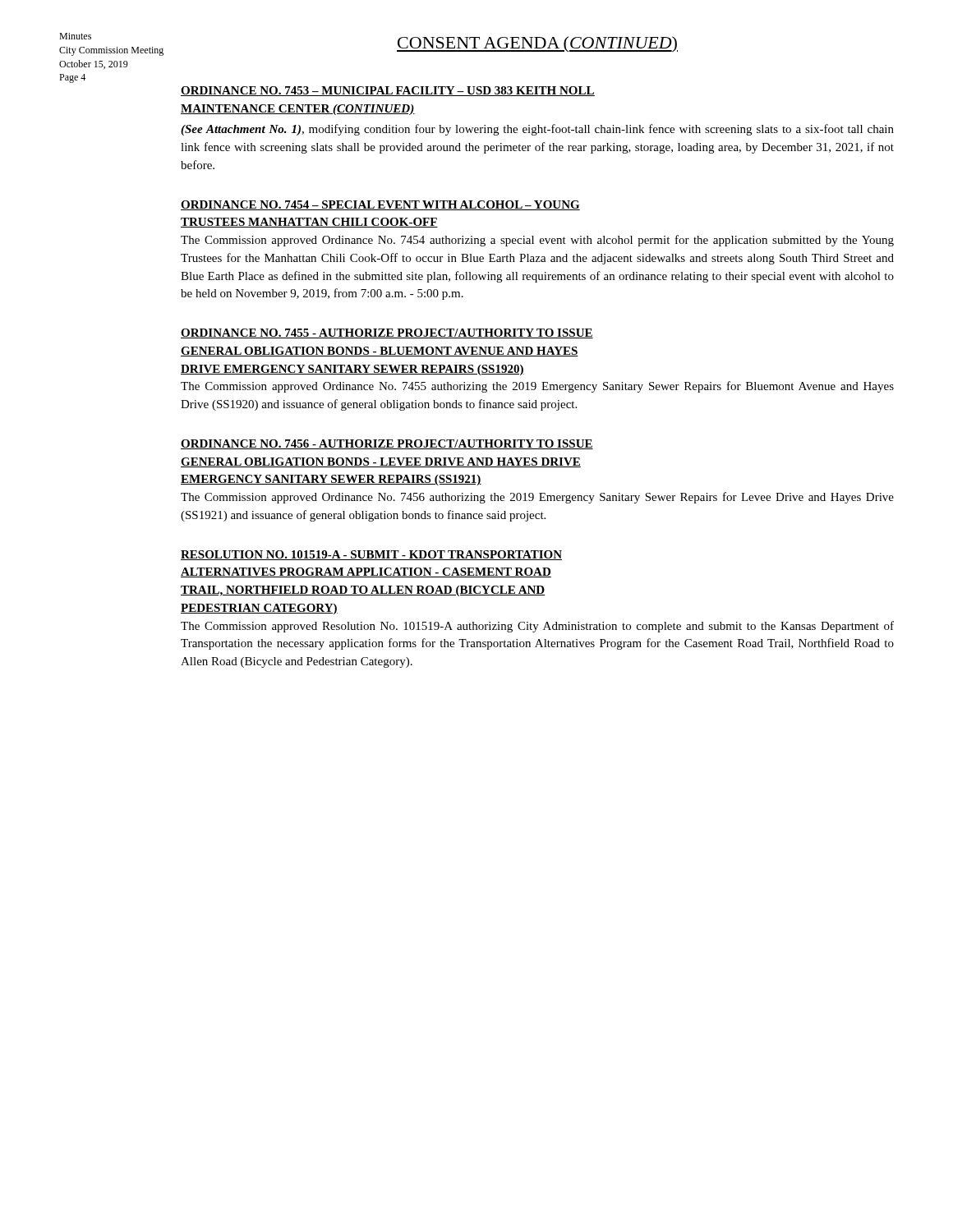Click the section header that begins "ORDINANCE NO. 7455 - AUTHORIZE PROJECT/AUTHORITY TO"
The width and height of the screenshot is (953, 1232).
(387, 351)
